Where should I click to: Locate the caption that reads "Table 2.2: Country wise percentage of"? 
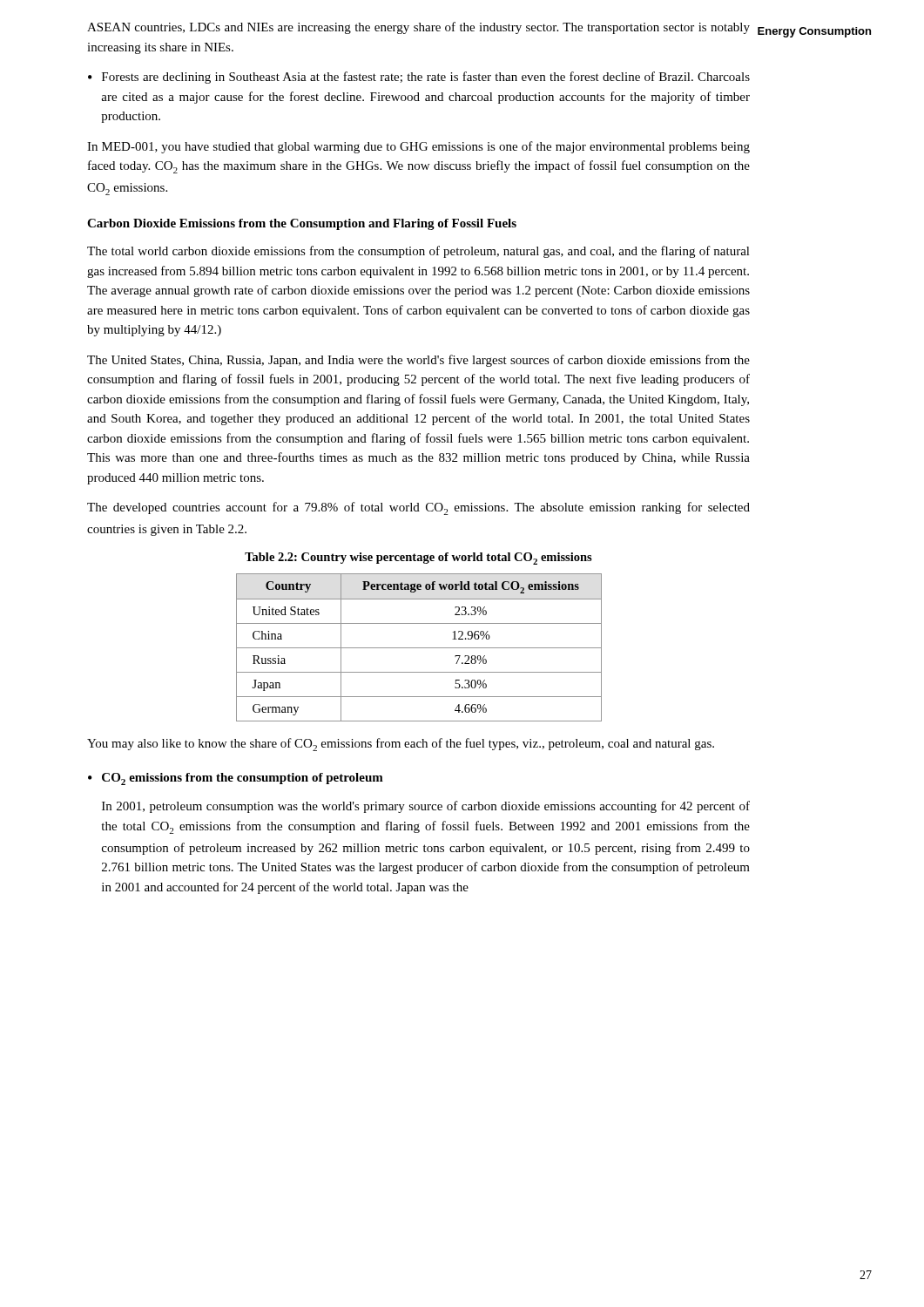pyautogui.click(x=418, y=558)
